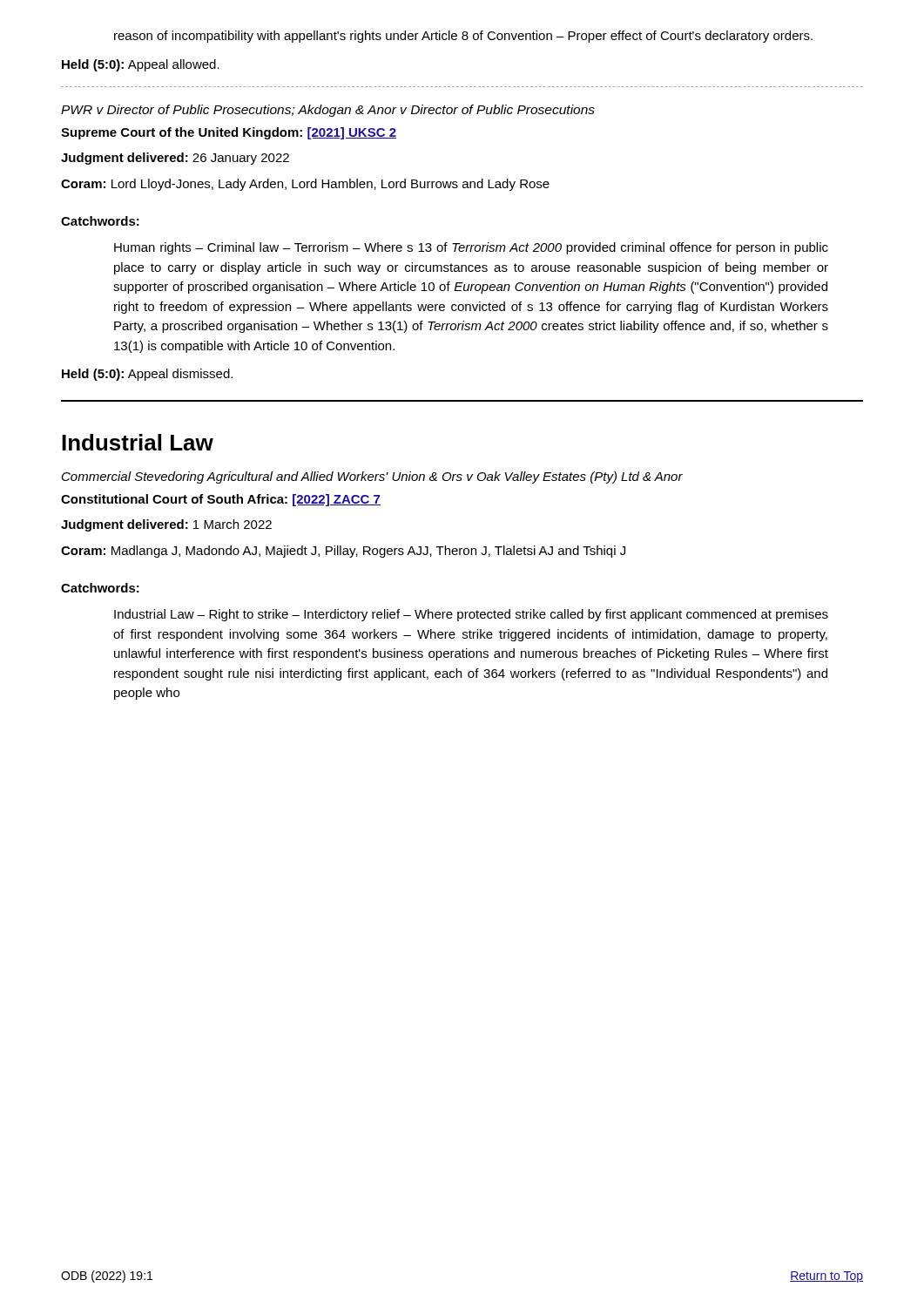Find the block on this page that starts "Judgment delivered: 1 March"
The image size is (924, 1307).
(166, 525)
